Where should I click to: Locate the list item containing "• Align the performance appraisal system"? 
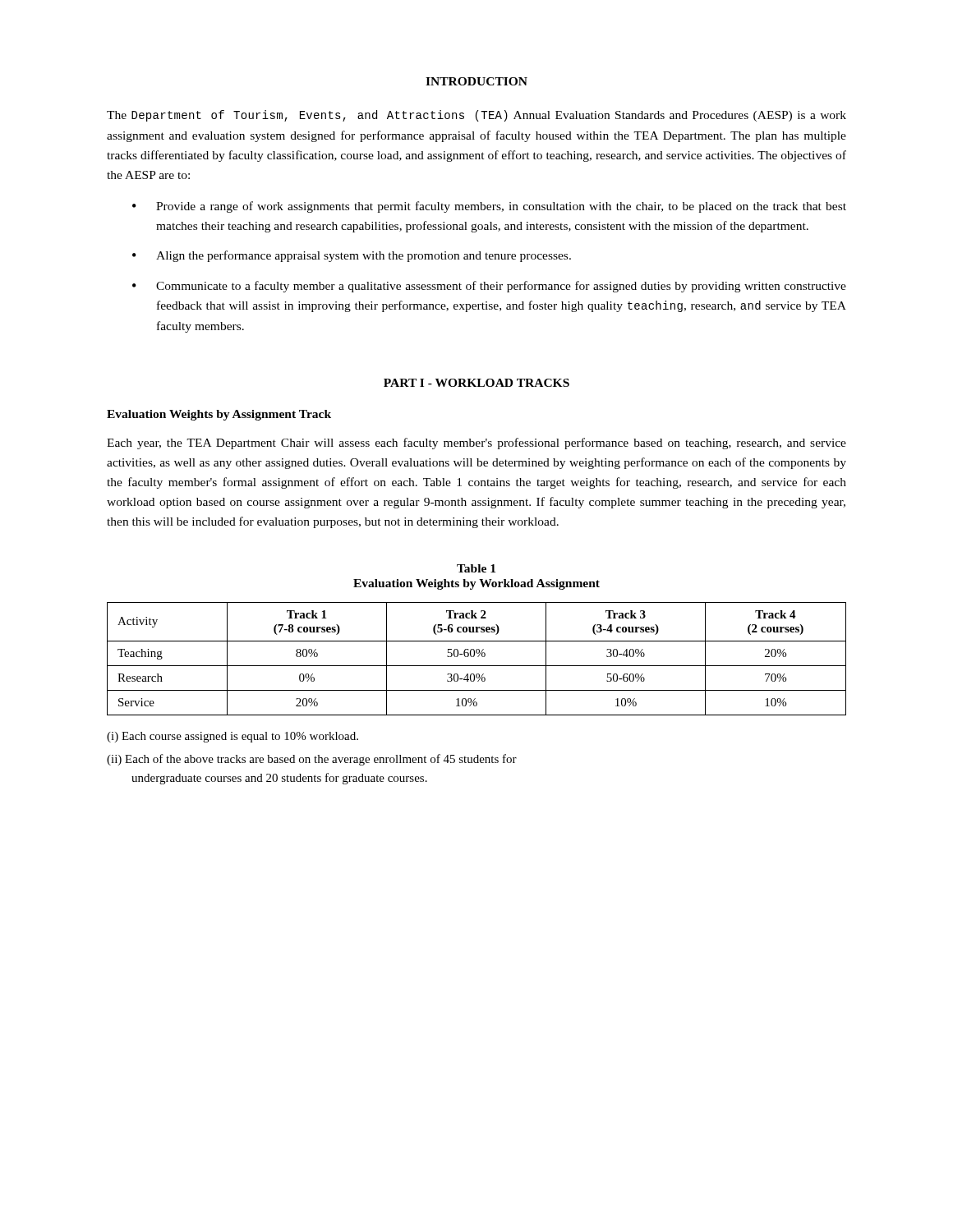pyautogui.click(x=489, y=256)
